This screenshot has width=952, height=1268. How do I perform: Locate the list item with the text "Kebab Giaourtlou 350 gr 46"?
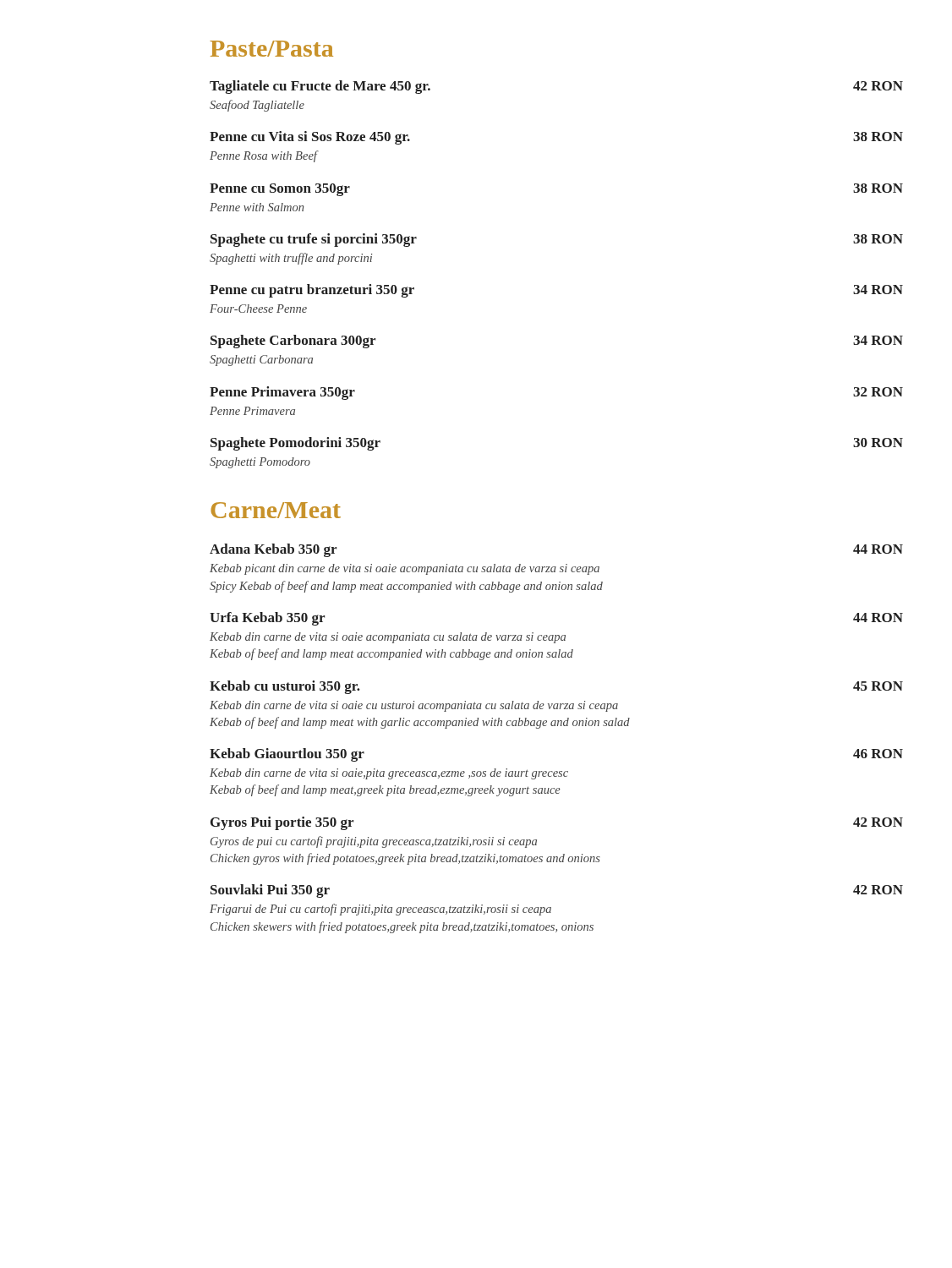[x=556, y=772]
